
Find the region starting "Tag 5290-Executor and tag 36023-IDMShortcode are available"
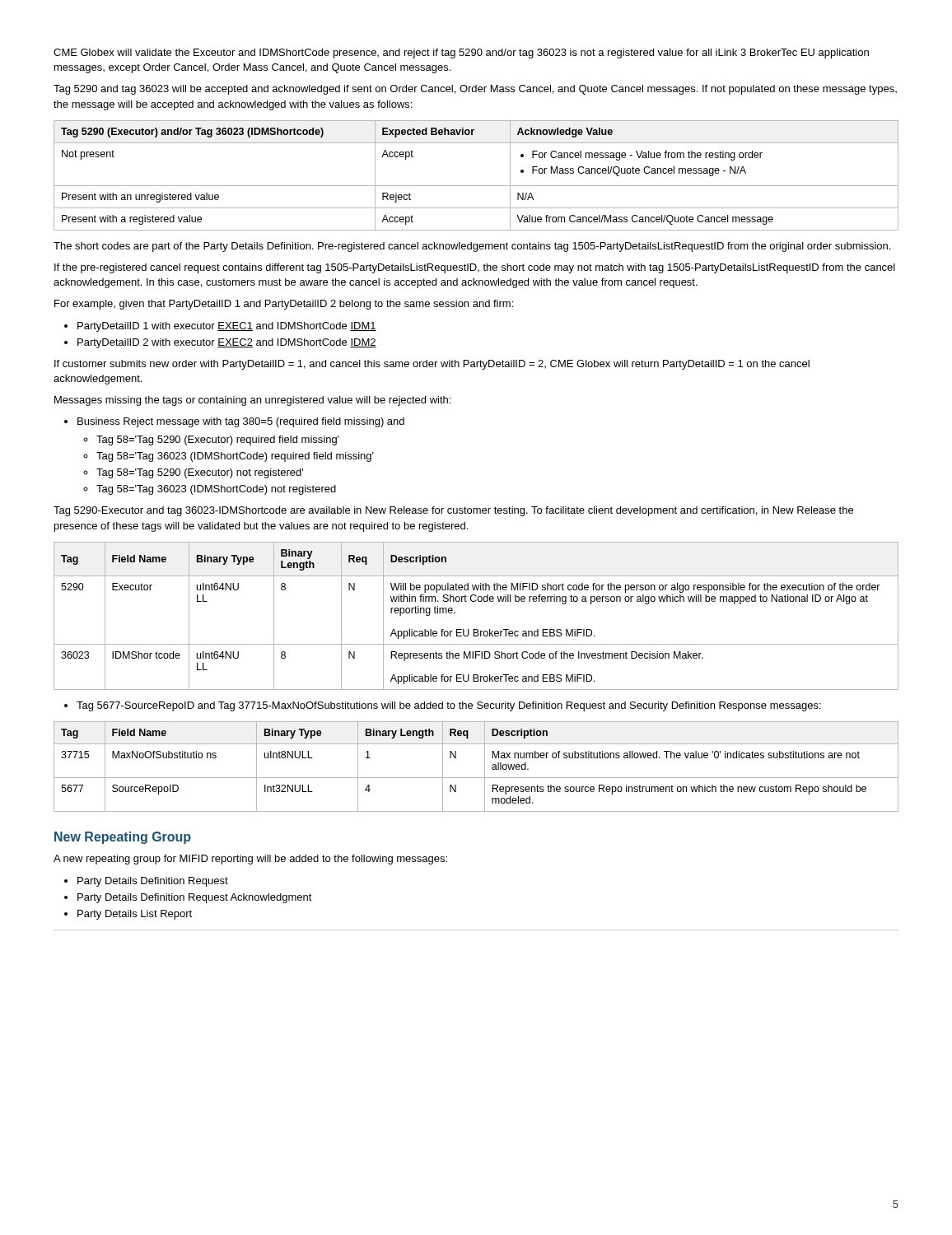coord(476,518)
